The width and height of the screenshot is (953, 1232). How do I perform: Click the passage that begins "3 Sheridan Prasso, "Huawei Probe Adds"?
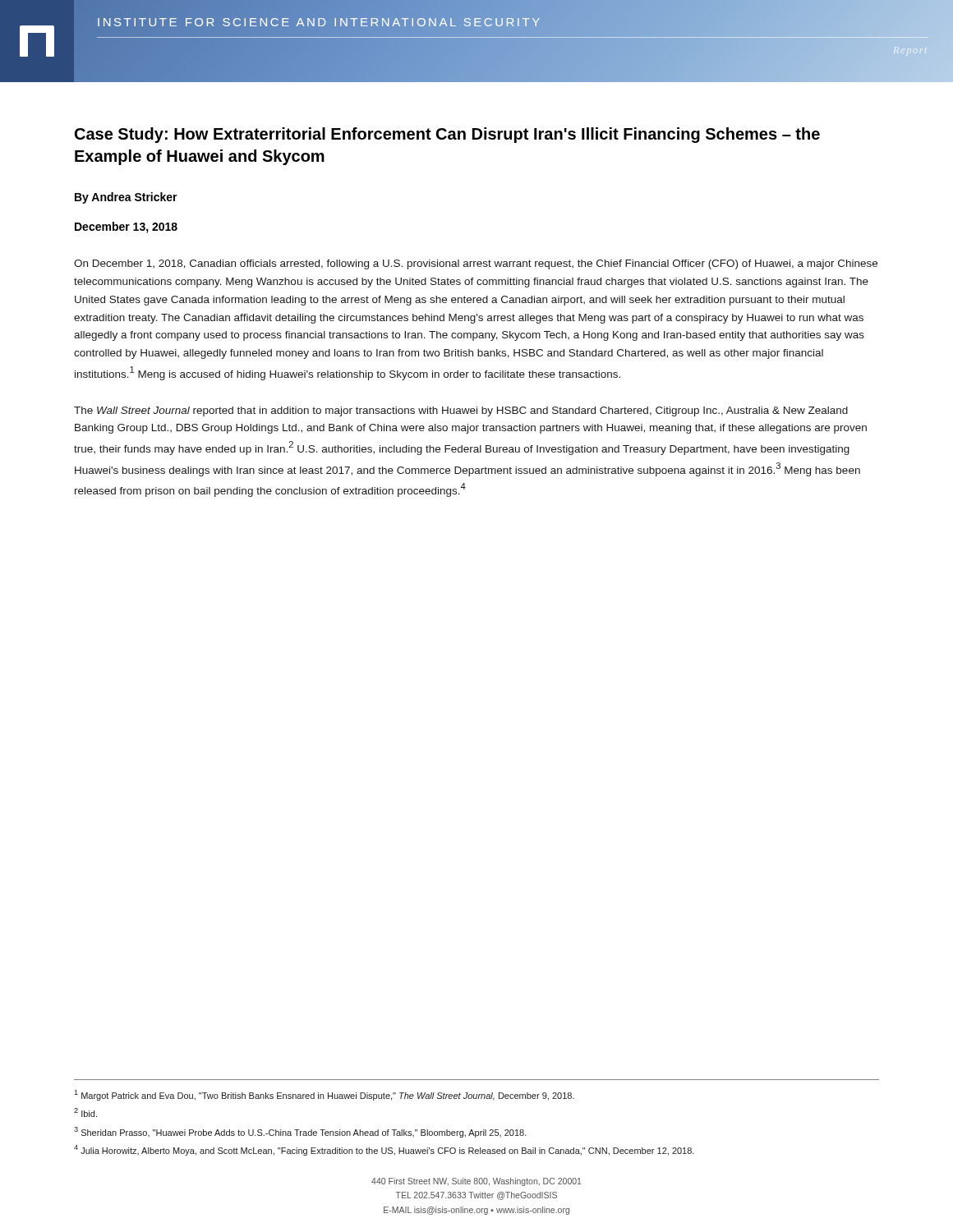tap(300, 1131)
